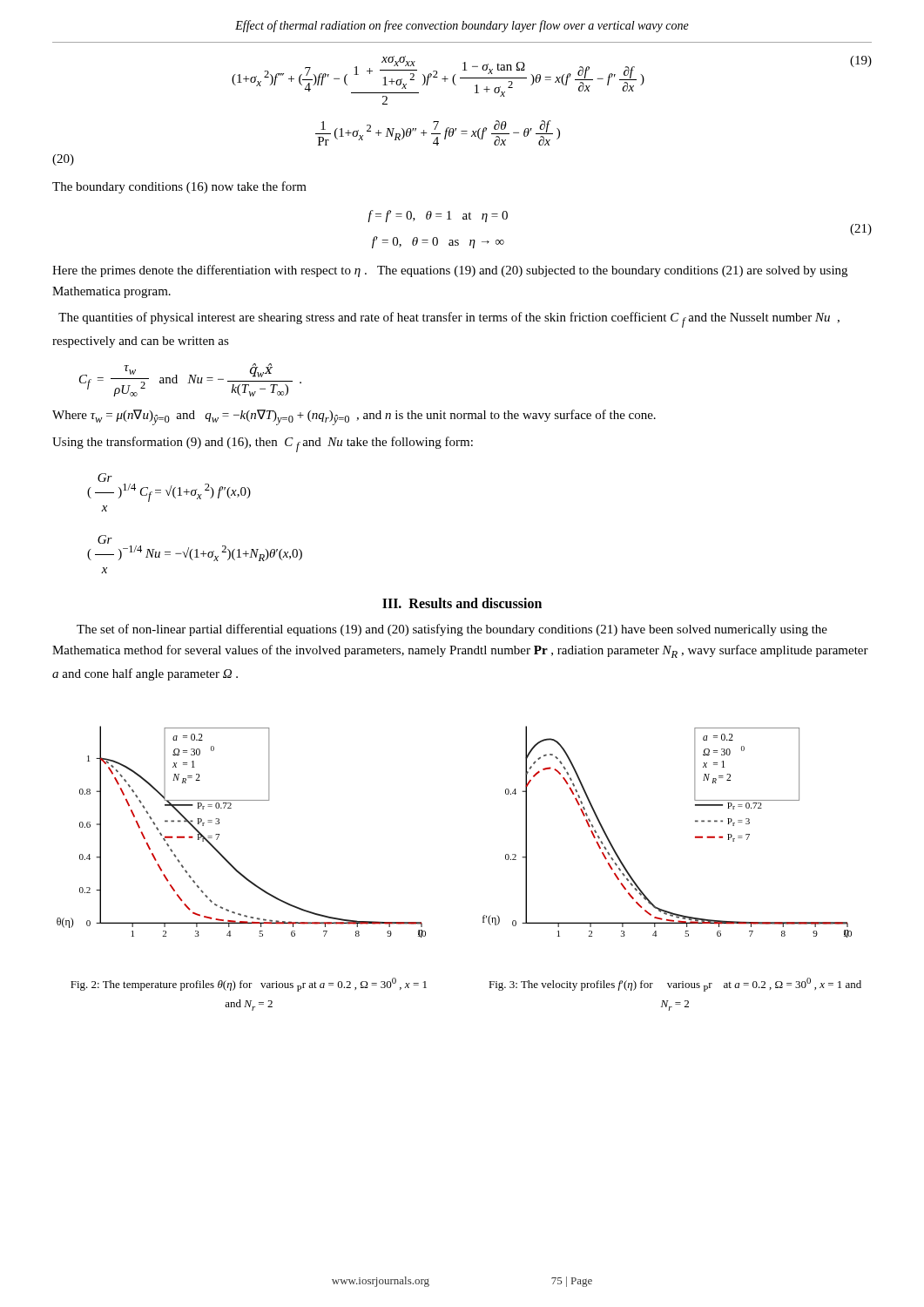This screenshot has width=924, height=1307.
Task: Where is the formula that starts "(1+σx 2)f‴ +"?
Action: tap(462, 100)
